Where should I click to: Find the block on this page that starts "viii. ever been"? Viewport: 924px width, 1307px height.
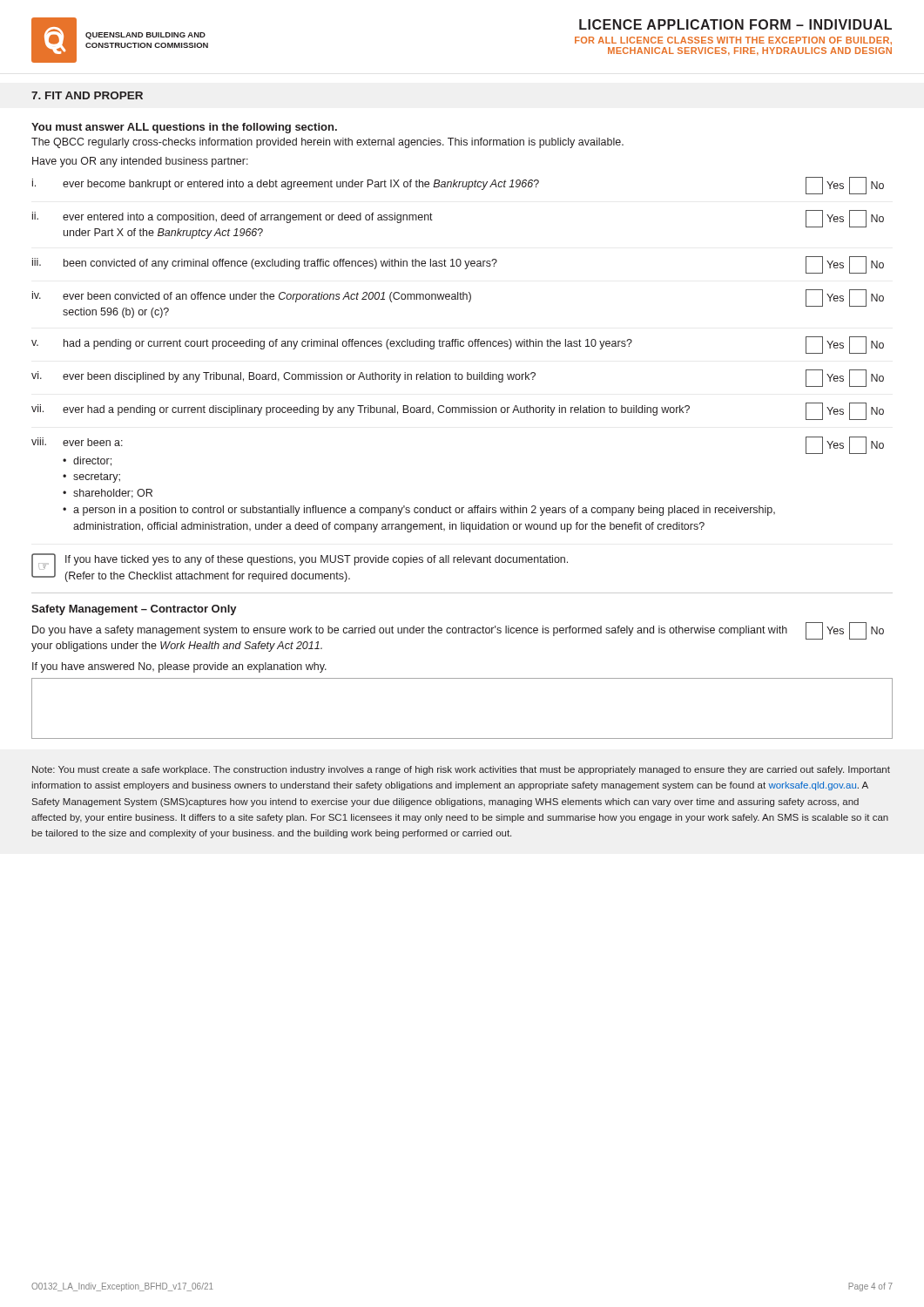[x=89, y=446]
